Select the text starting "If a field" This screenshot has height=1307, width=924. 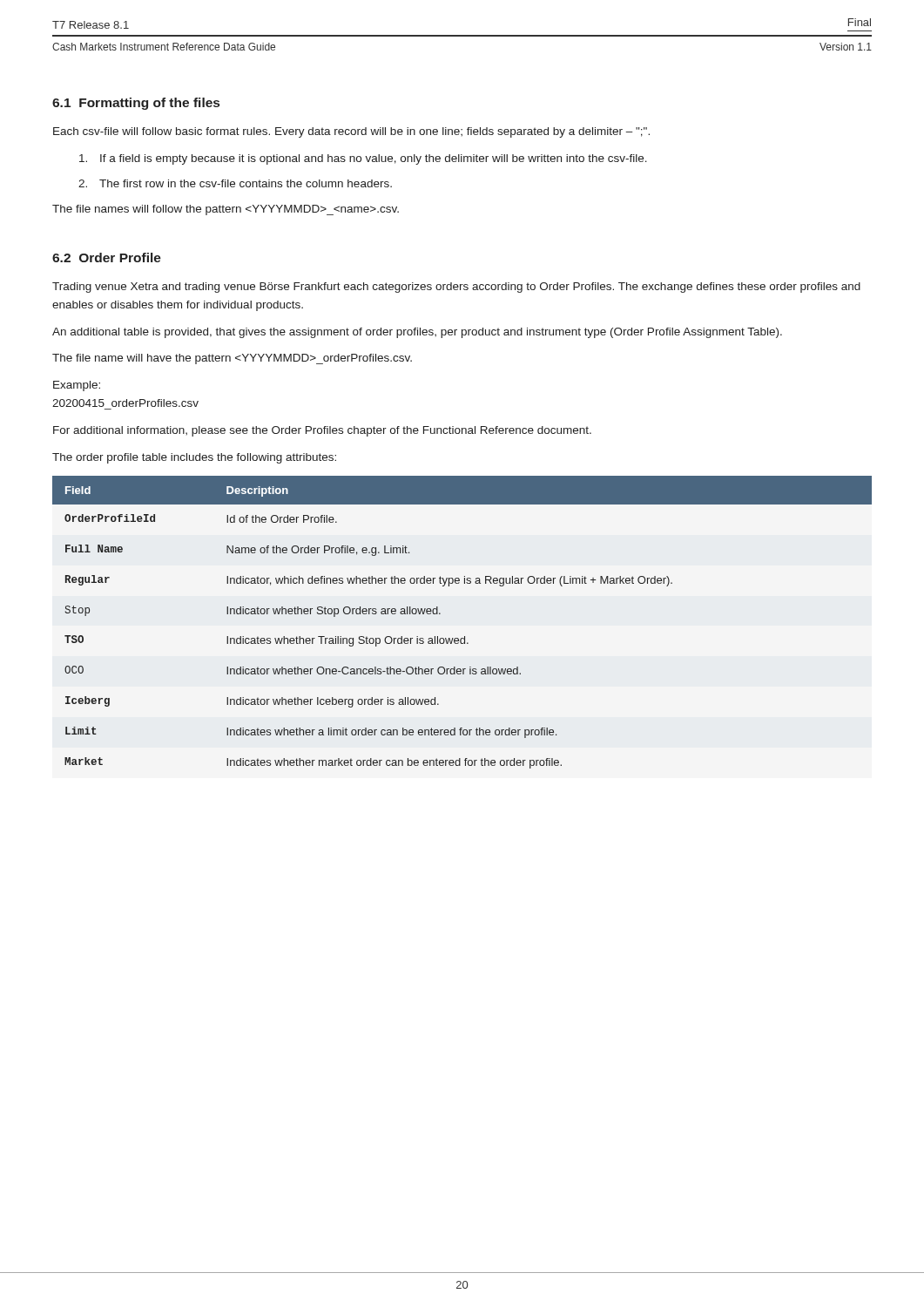(x=475, y=159)
